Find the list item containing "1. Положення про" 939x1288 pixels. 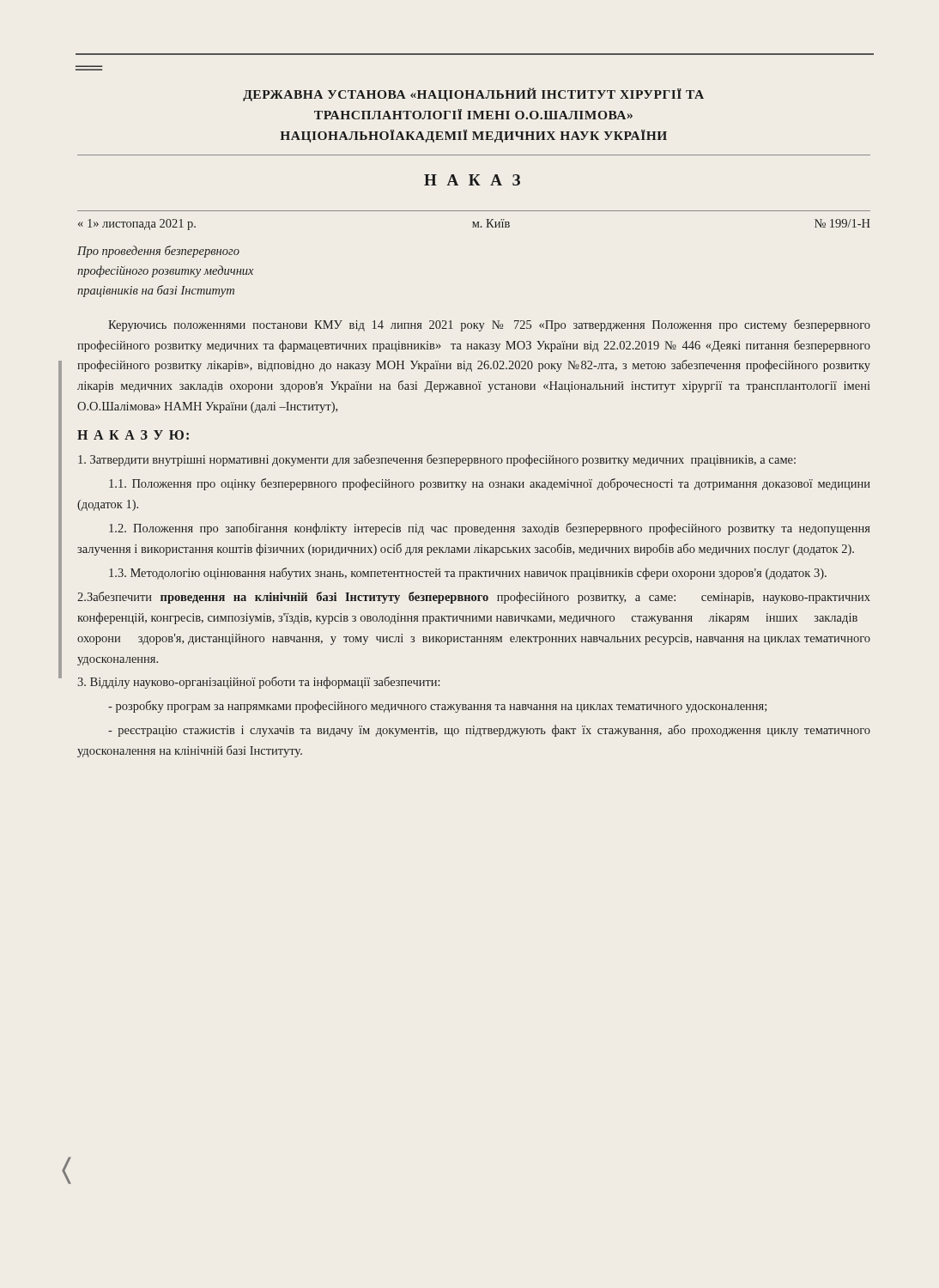[x=474, y=494]
